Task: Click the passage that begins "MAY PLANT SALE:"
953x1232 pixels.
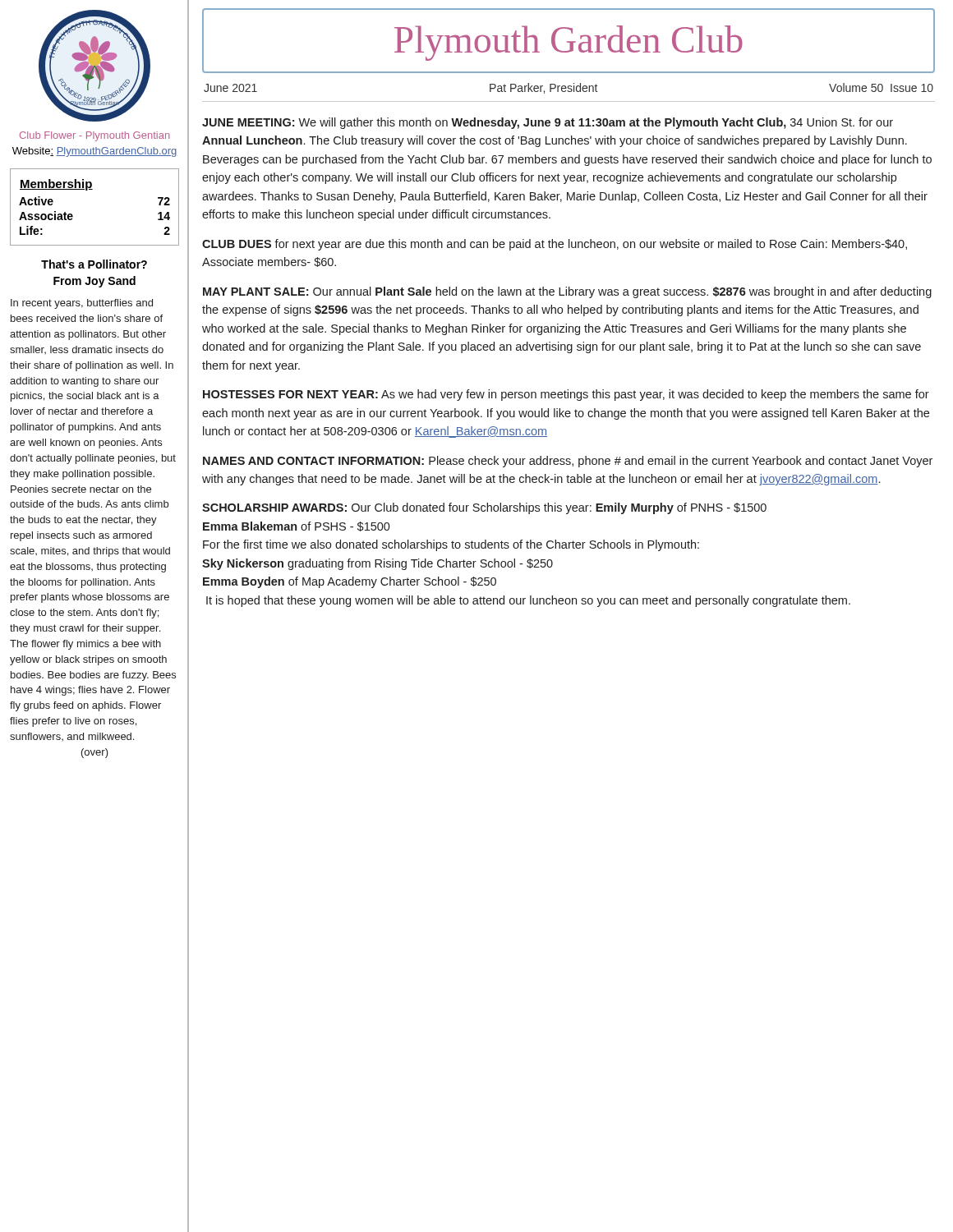Action: tap(569, 329)
